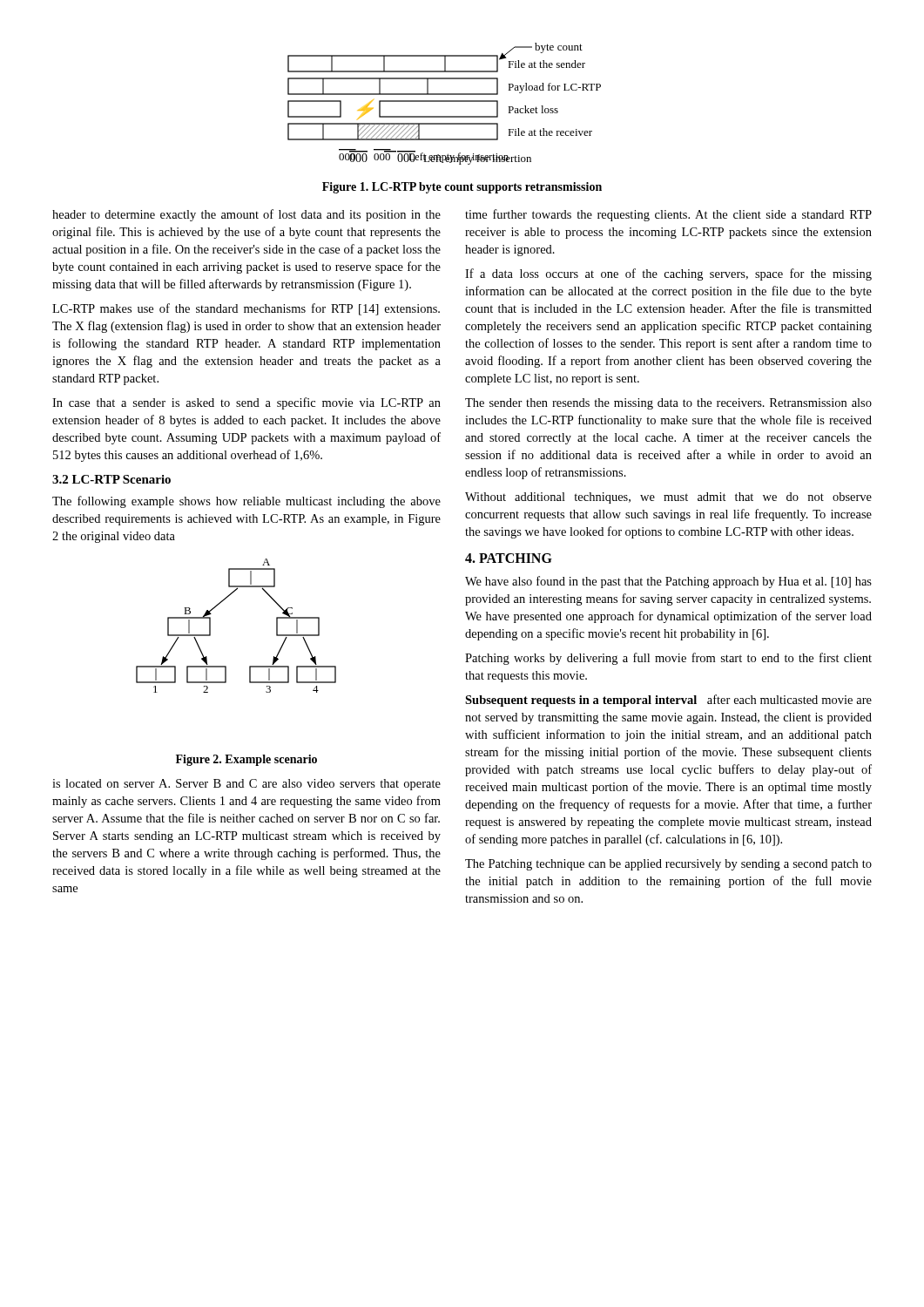Viewport: 924px width, 1307px height.
Task: Select the text block that reads "We have also found in the past"
Action: pos(668,740)
